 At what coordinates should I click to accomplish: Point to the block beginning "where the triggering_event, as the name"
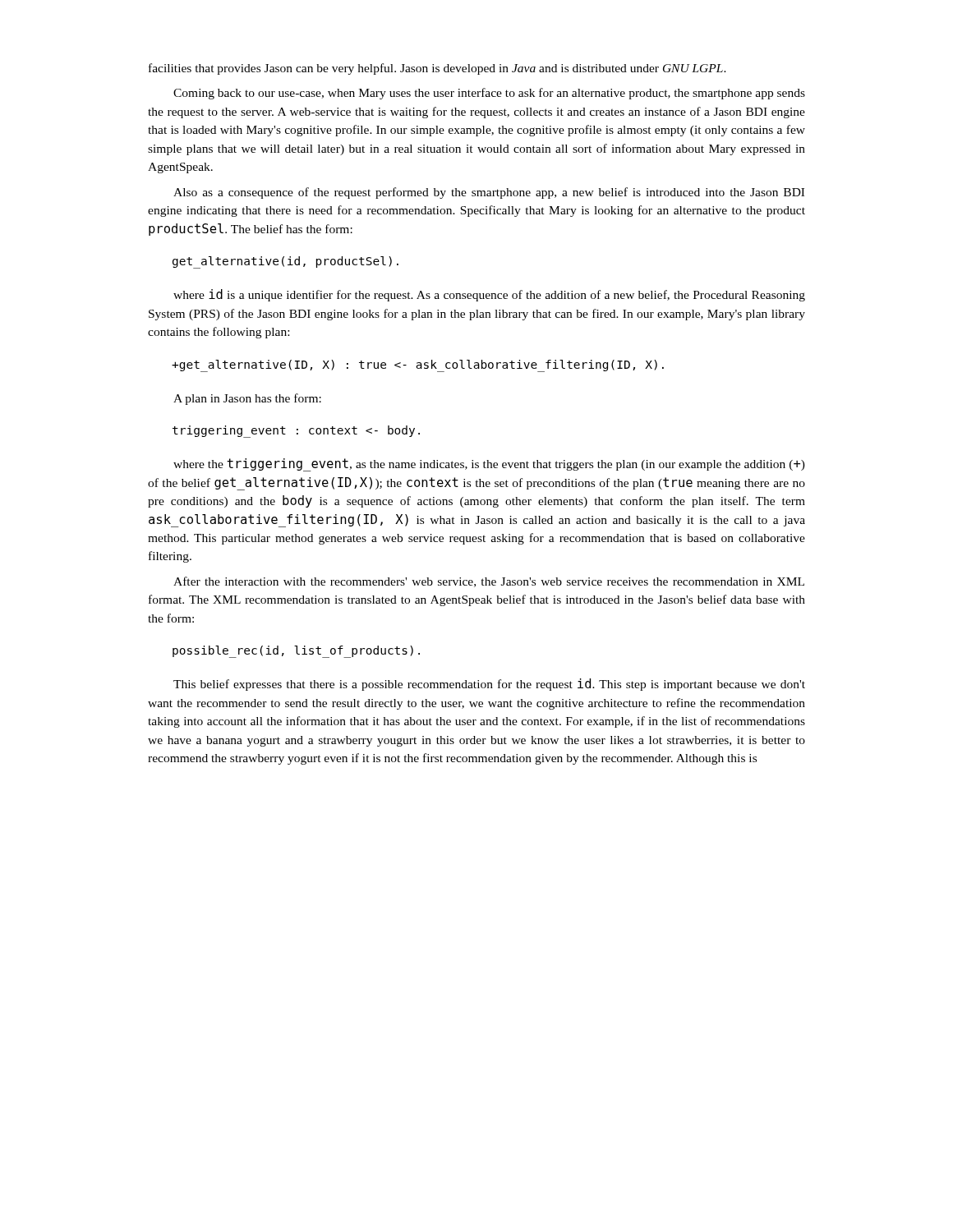[476, 510]
